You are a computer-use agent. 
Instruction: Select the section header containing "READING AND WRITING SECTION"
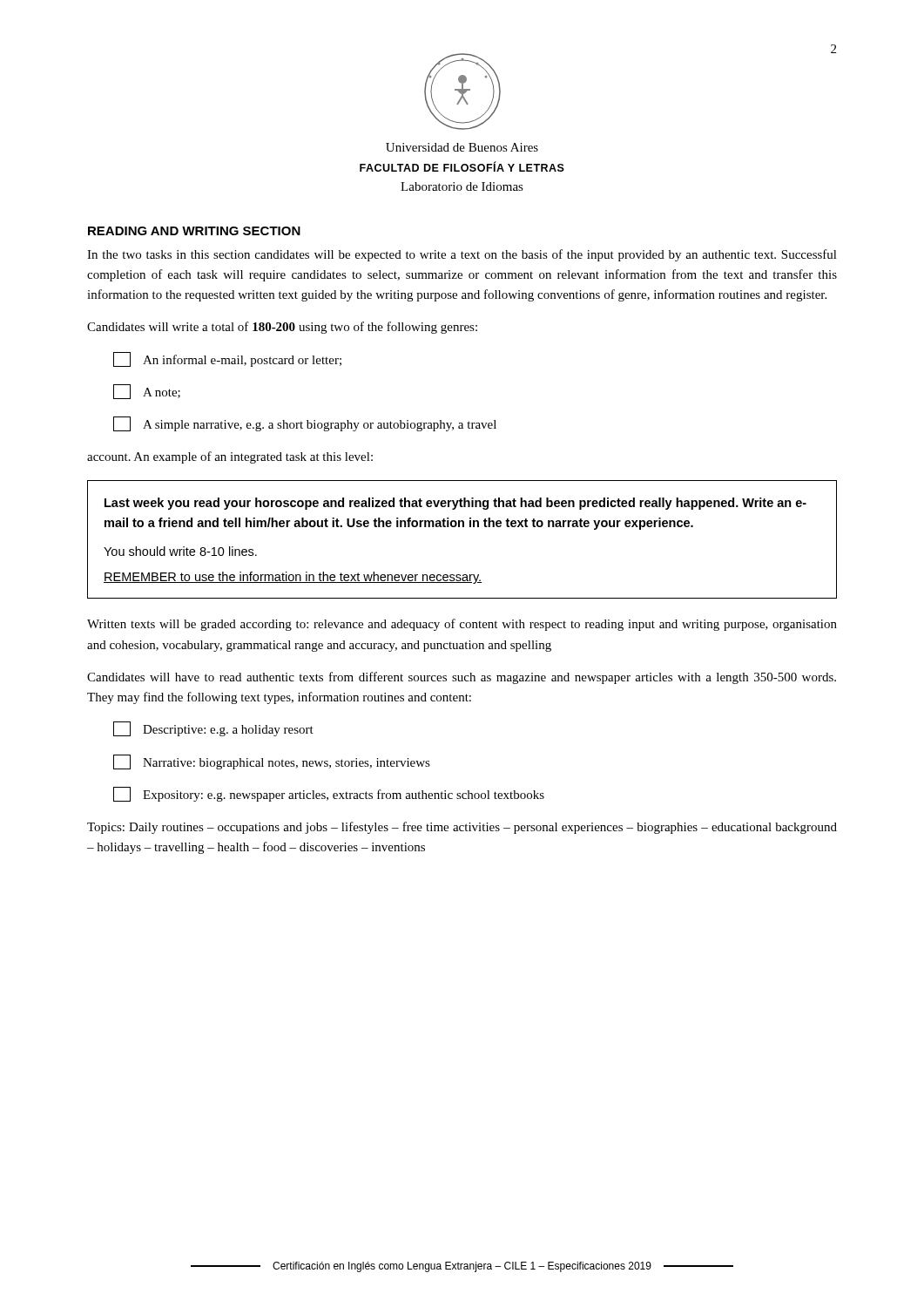(194, 230)
